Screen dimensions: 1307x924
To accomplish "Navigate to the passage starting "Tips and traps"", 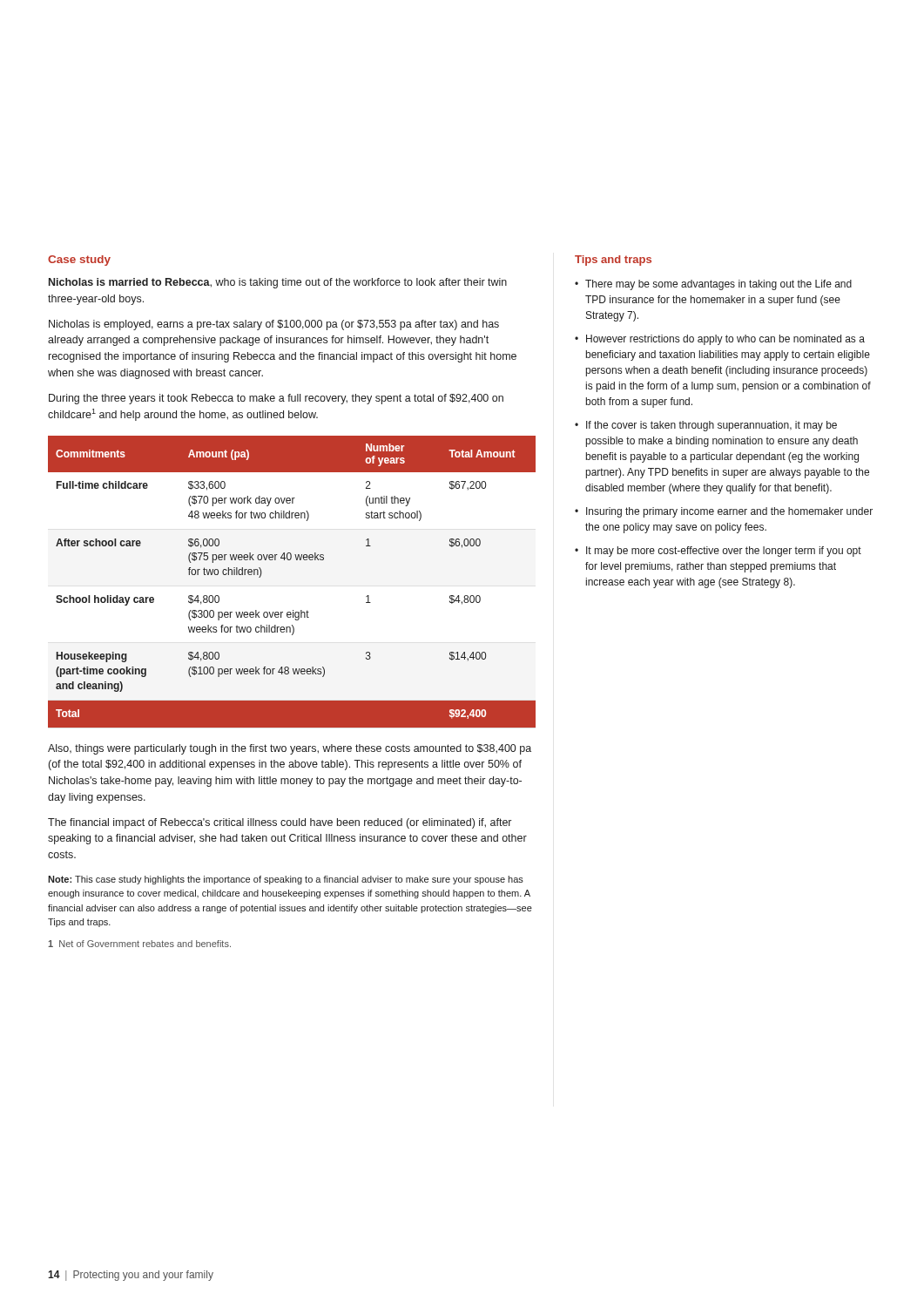I will (613, 259).
